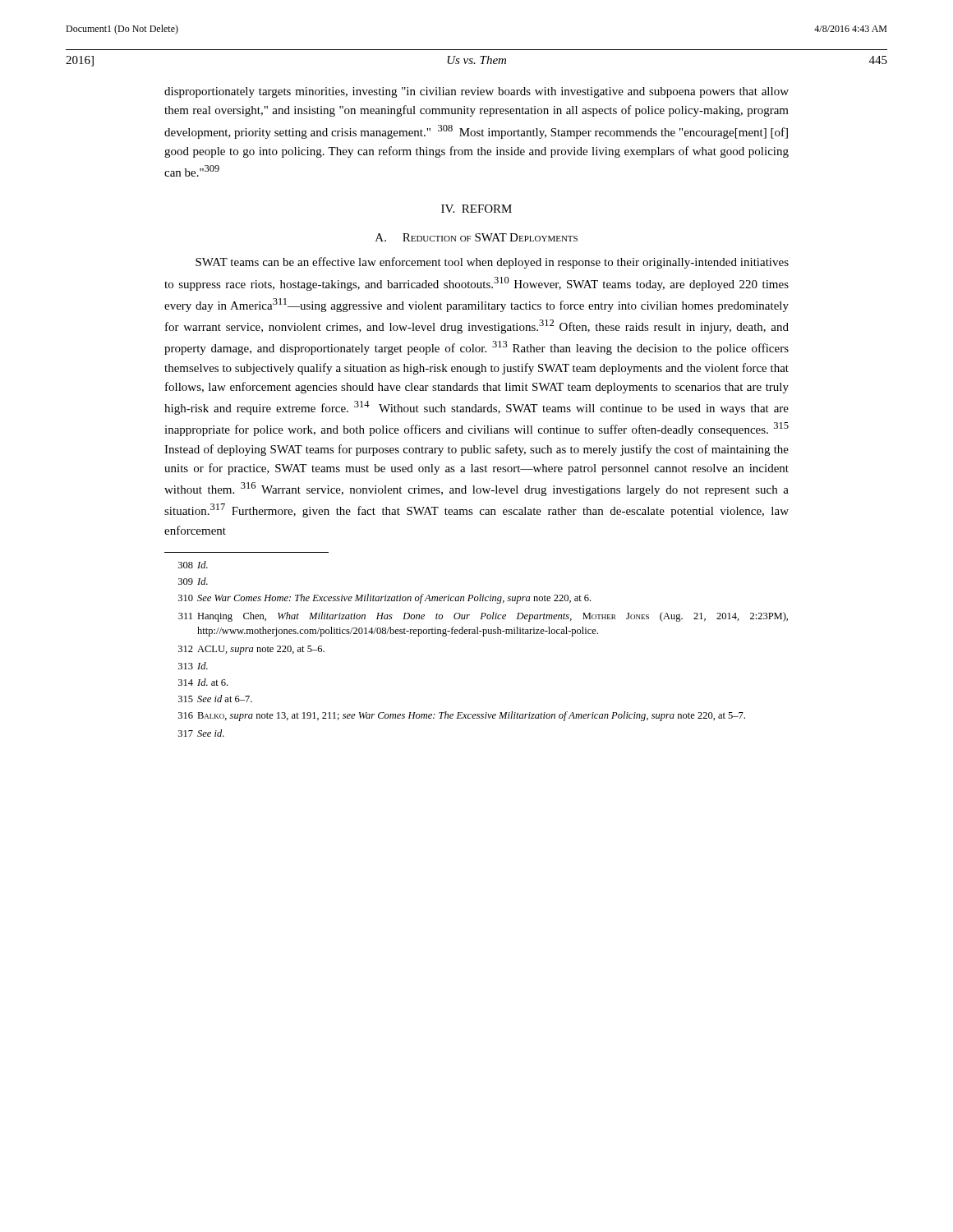This screenshot has height=1232, width=953.
Task: Click on the footnote containing "308 Id."
Action: (193, 565)
